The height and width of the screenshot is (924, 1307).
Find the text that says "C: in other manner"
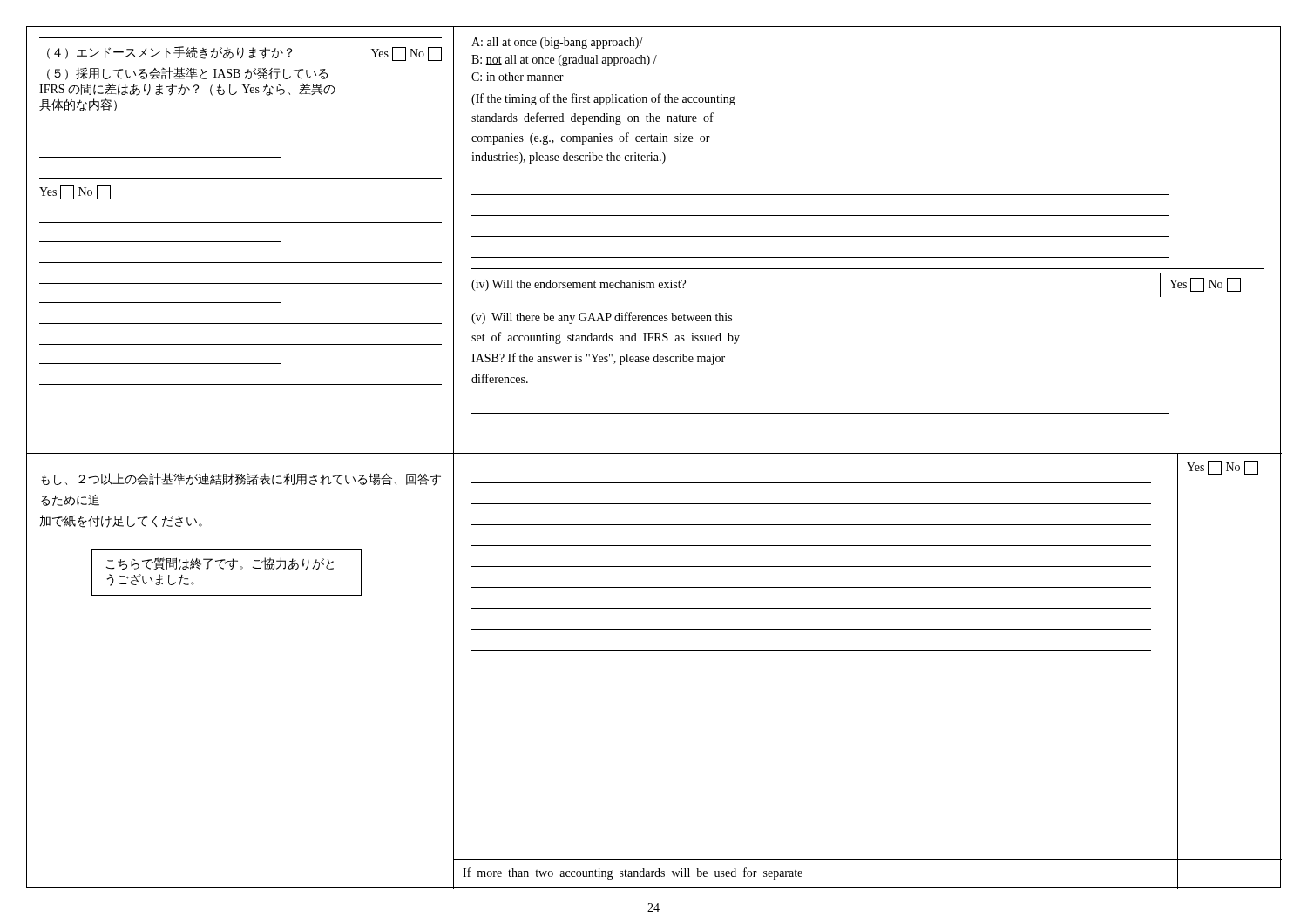517,77
